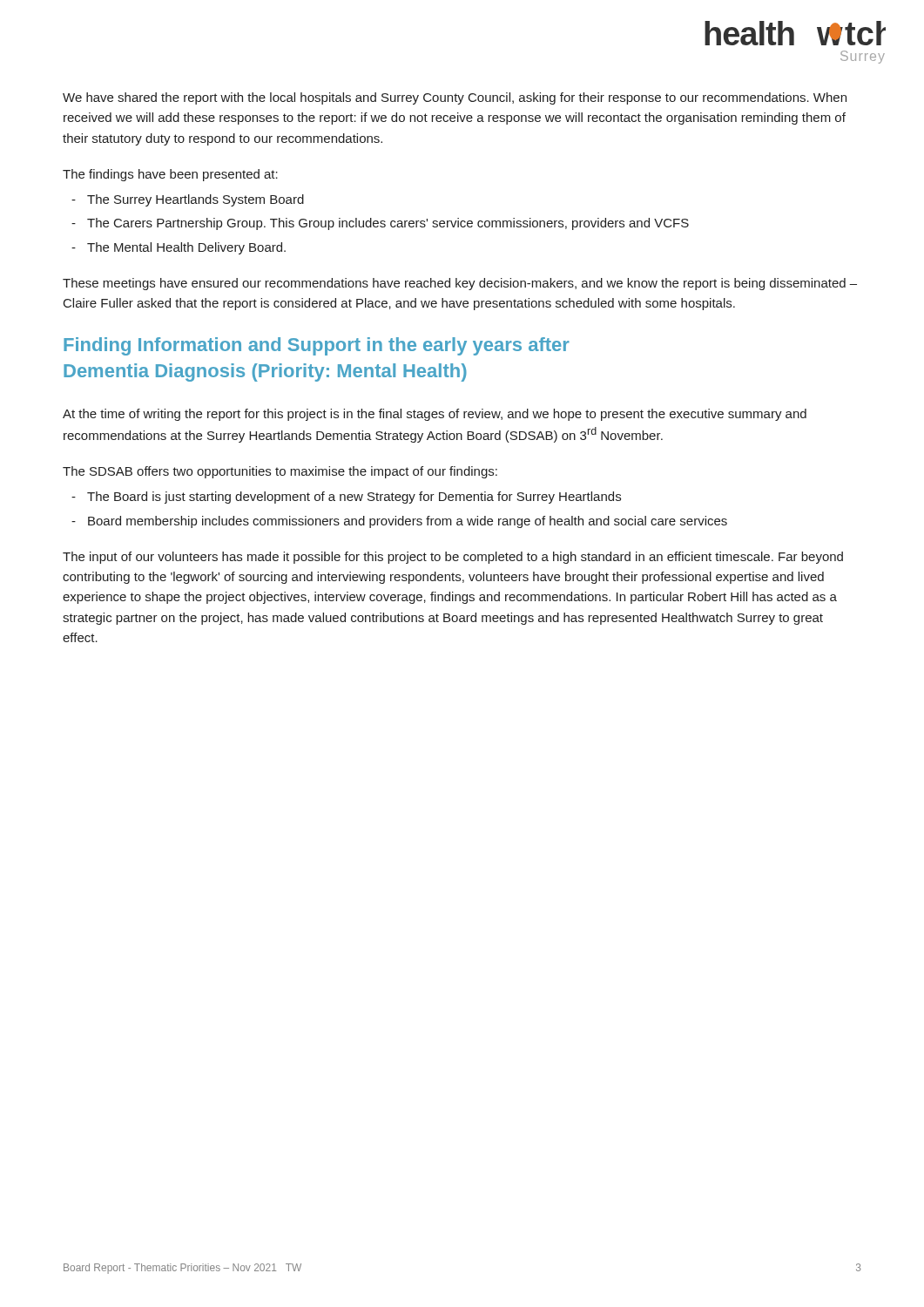
Task: Click on the text block starting "Board membership includes commissioners and providers from a"
Action: [x=407, y=520]
